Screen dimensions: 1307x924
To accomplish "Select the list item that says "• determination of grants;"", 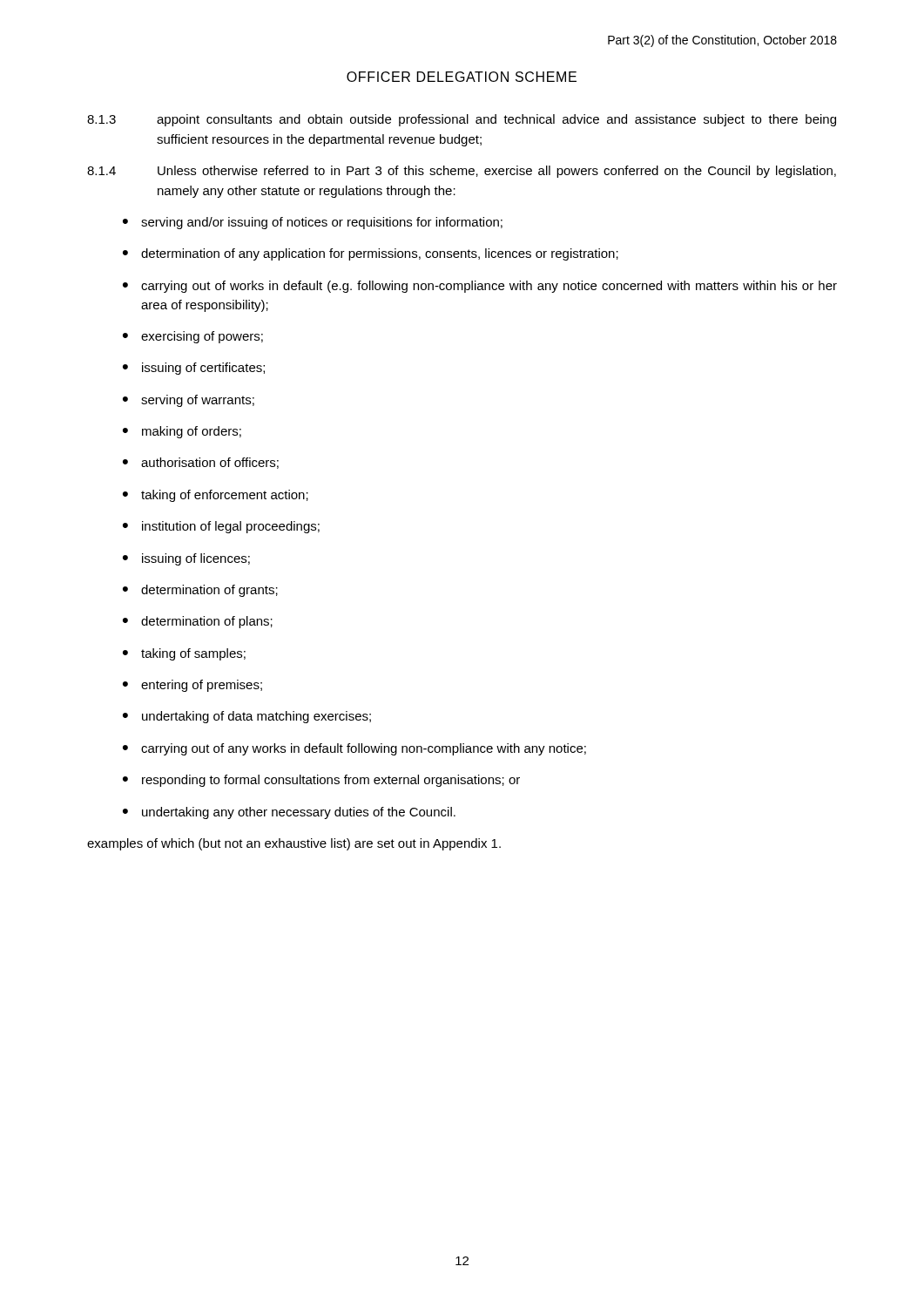I will point(200,591).
